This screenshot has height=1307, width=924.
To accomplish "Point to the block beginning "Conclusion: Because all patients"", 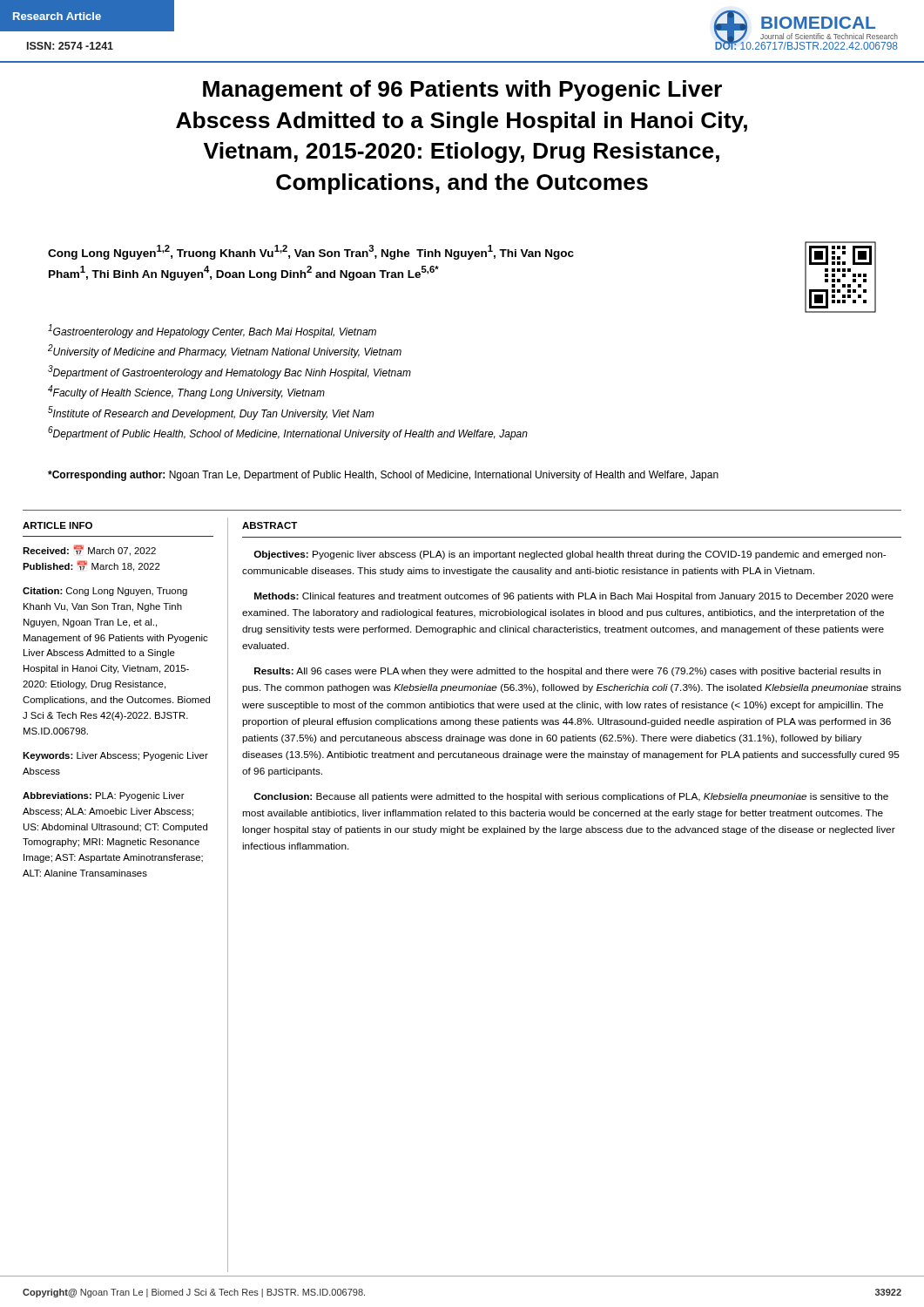I will tap(568, 821).
